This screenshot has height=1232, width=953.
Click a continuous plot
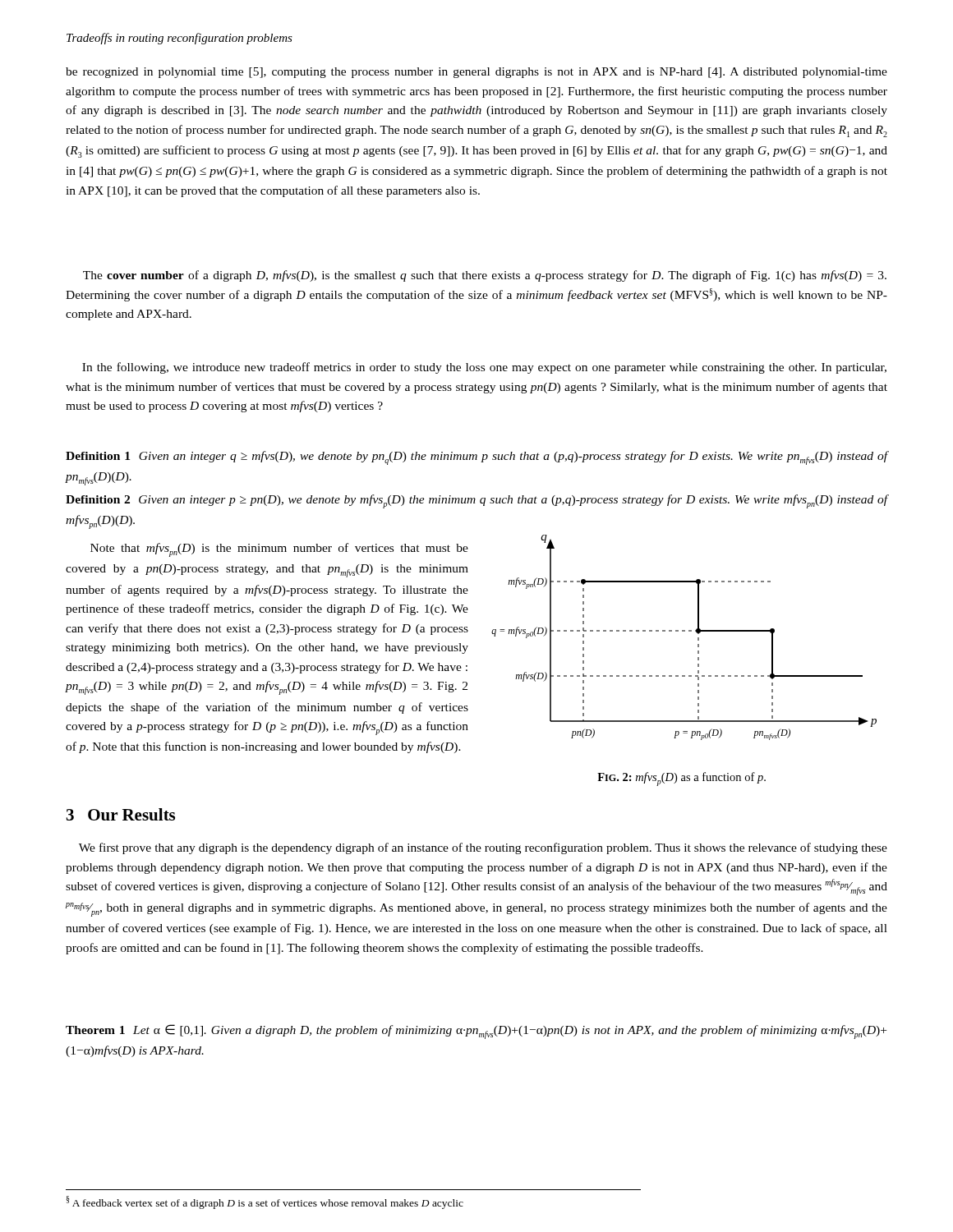[686, 651]
